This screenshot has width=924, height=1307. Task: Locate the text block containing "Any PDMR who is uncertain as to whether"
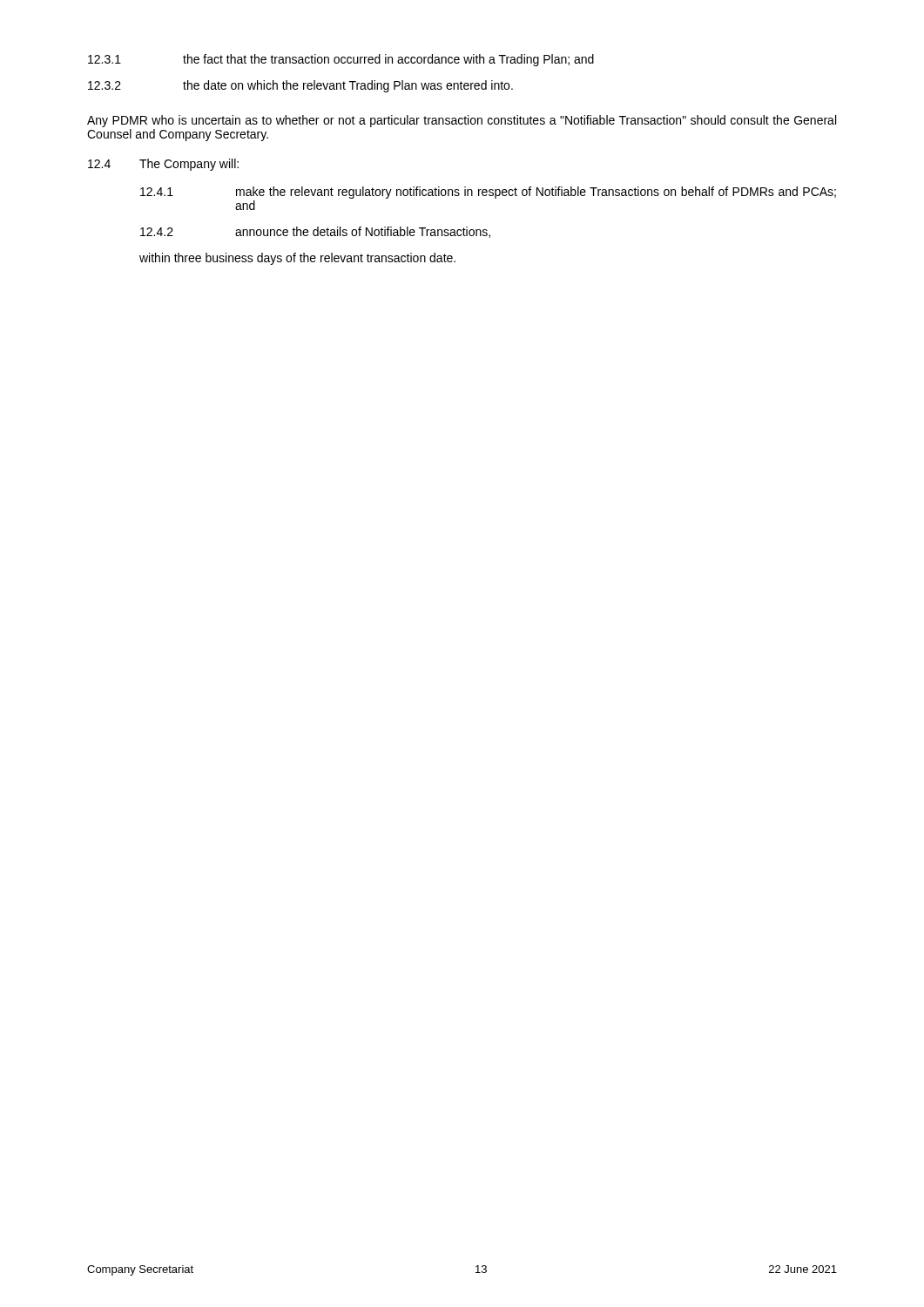coord(462,127)
